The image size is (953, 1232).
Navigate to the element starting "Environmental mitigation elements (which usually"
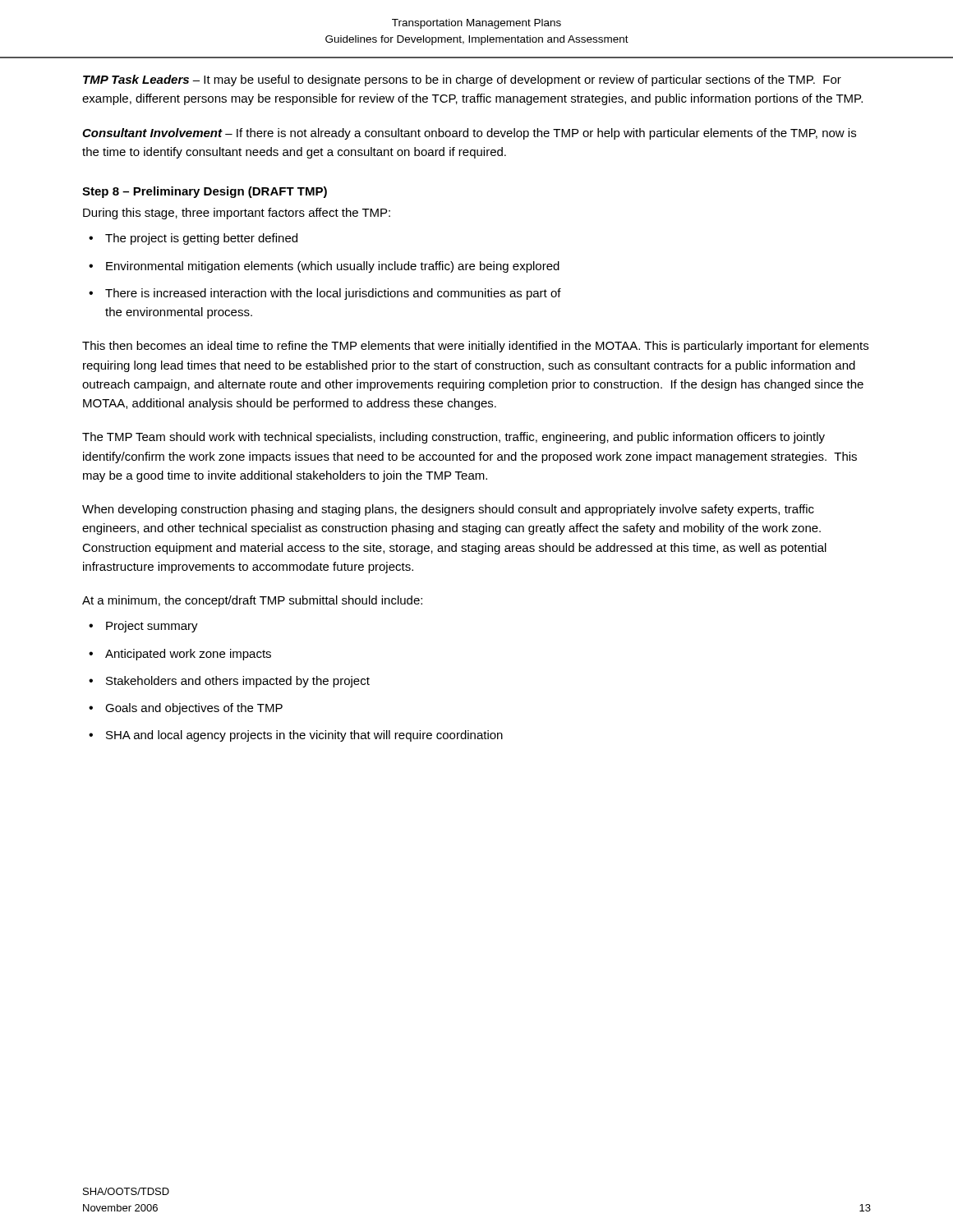pos(332,265)
